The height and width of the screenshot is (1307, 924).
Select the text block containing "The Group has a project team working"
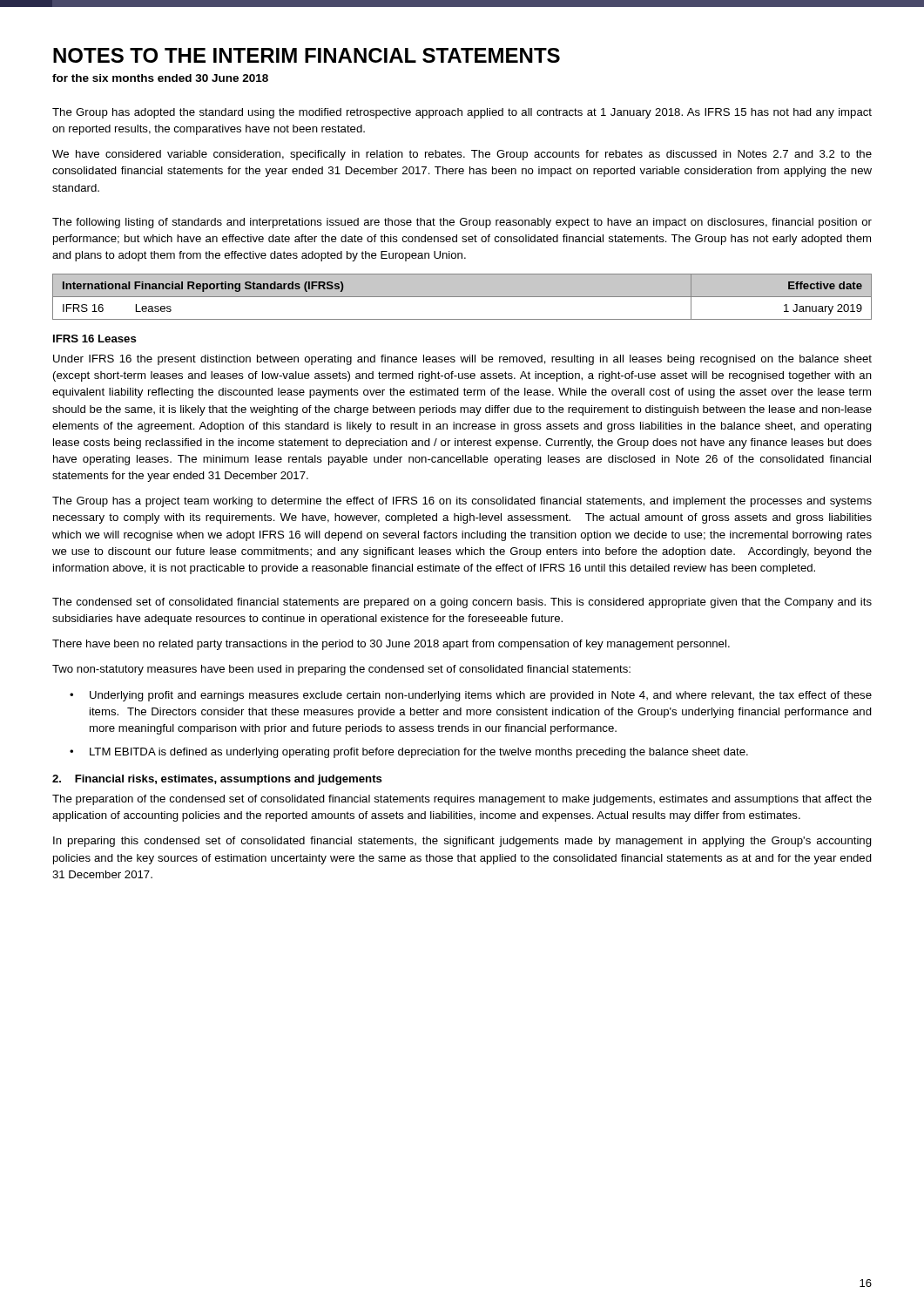462,534
